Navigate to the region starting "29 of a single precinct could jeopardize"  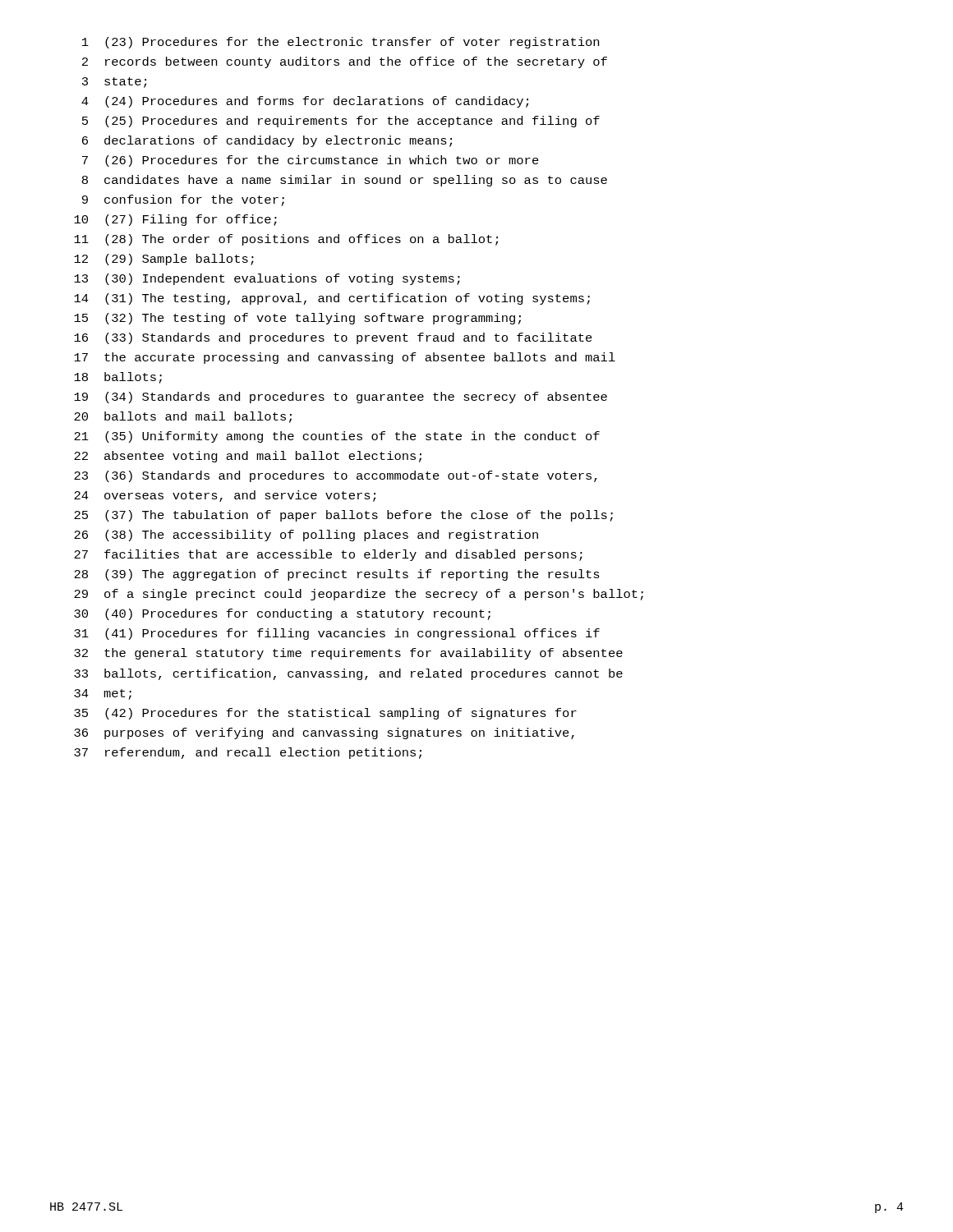click(x=476, y=595)
